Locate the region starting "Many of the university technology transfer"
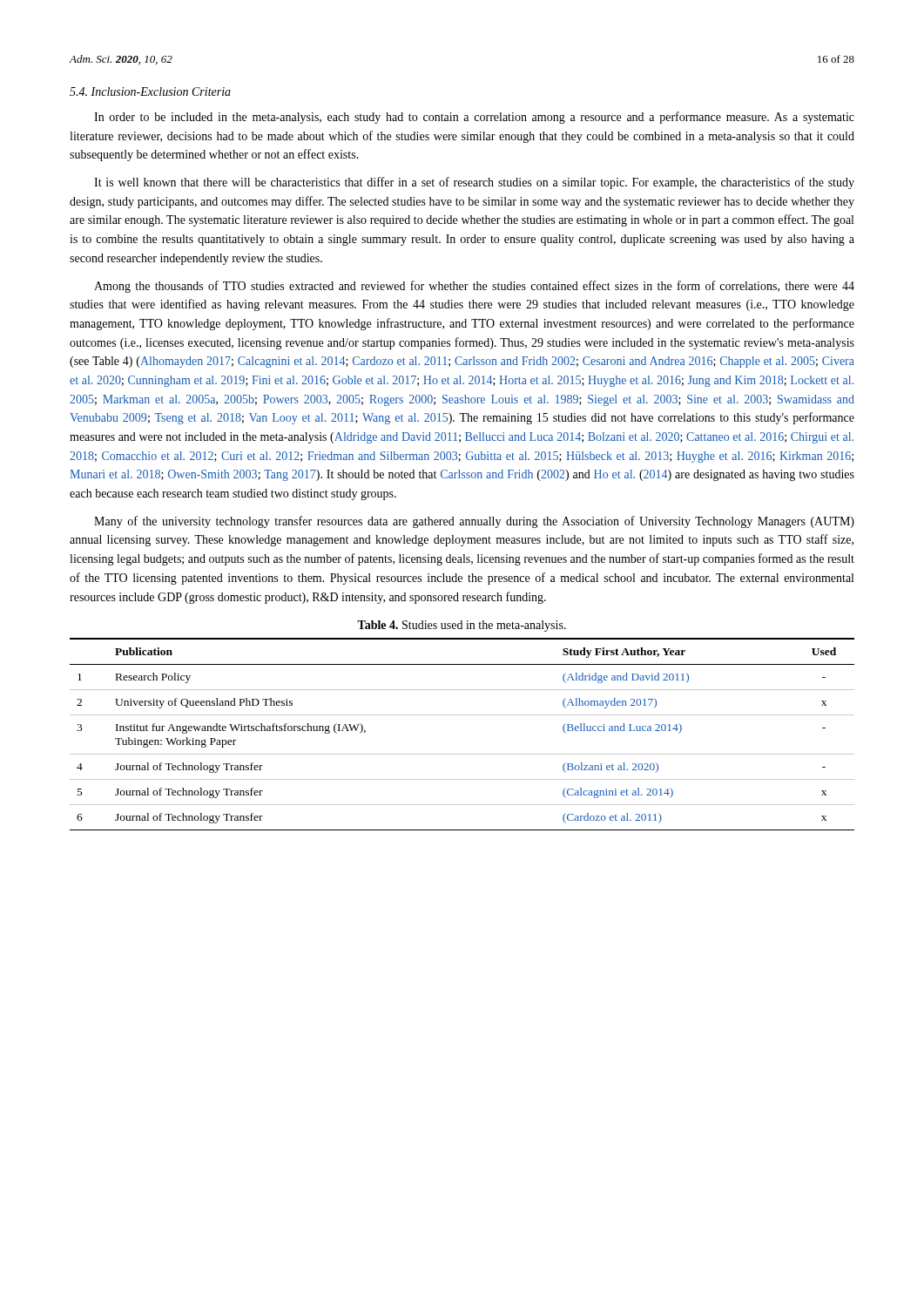The height and width of the screenshot is (1307, 924). 462,559
